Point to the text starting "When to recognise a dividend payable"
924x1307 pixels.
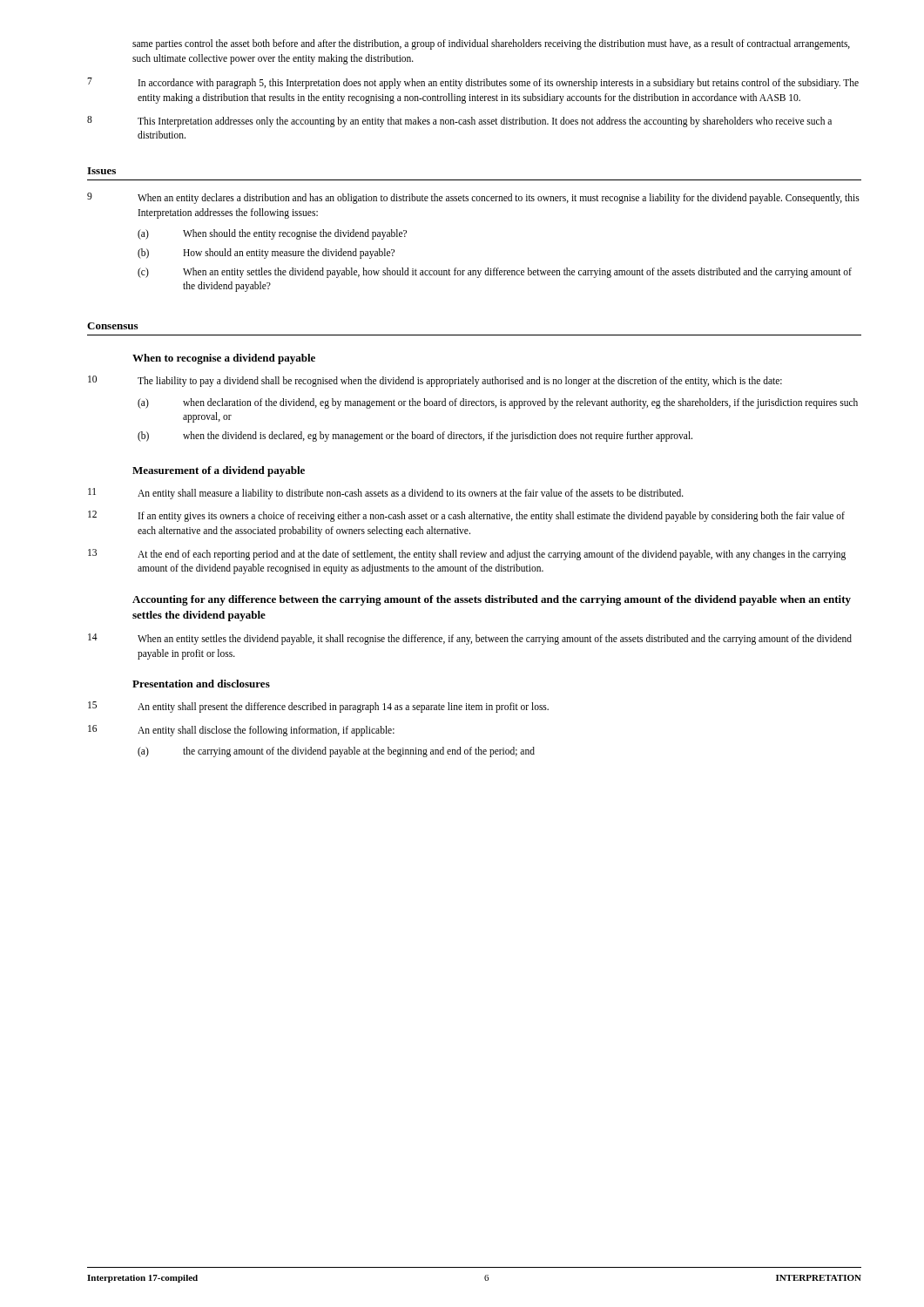[x=224, y=359]
